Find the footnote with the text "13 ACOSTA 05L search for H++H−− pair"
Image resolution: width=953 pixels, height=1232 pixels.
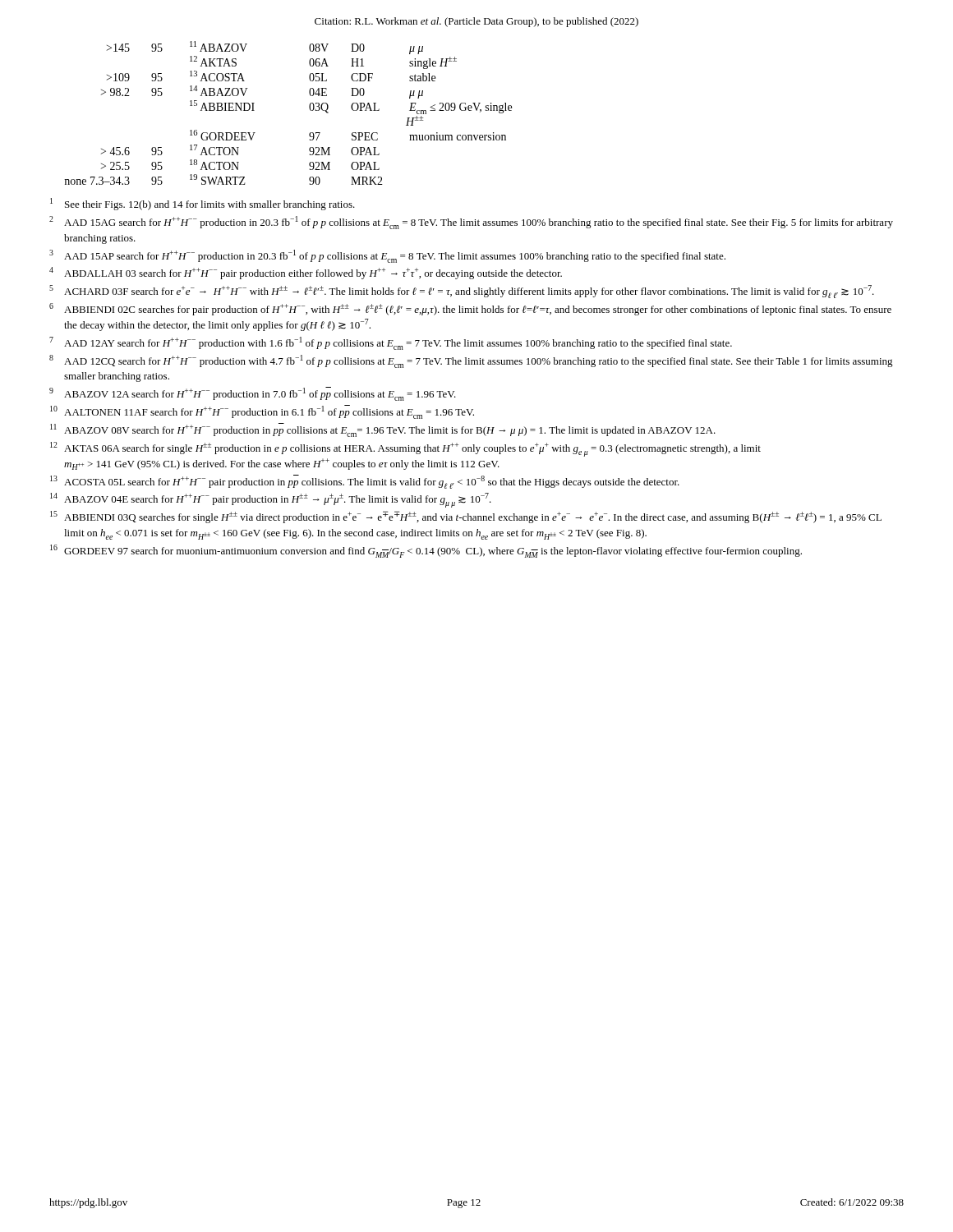pos(476,482)
